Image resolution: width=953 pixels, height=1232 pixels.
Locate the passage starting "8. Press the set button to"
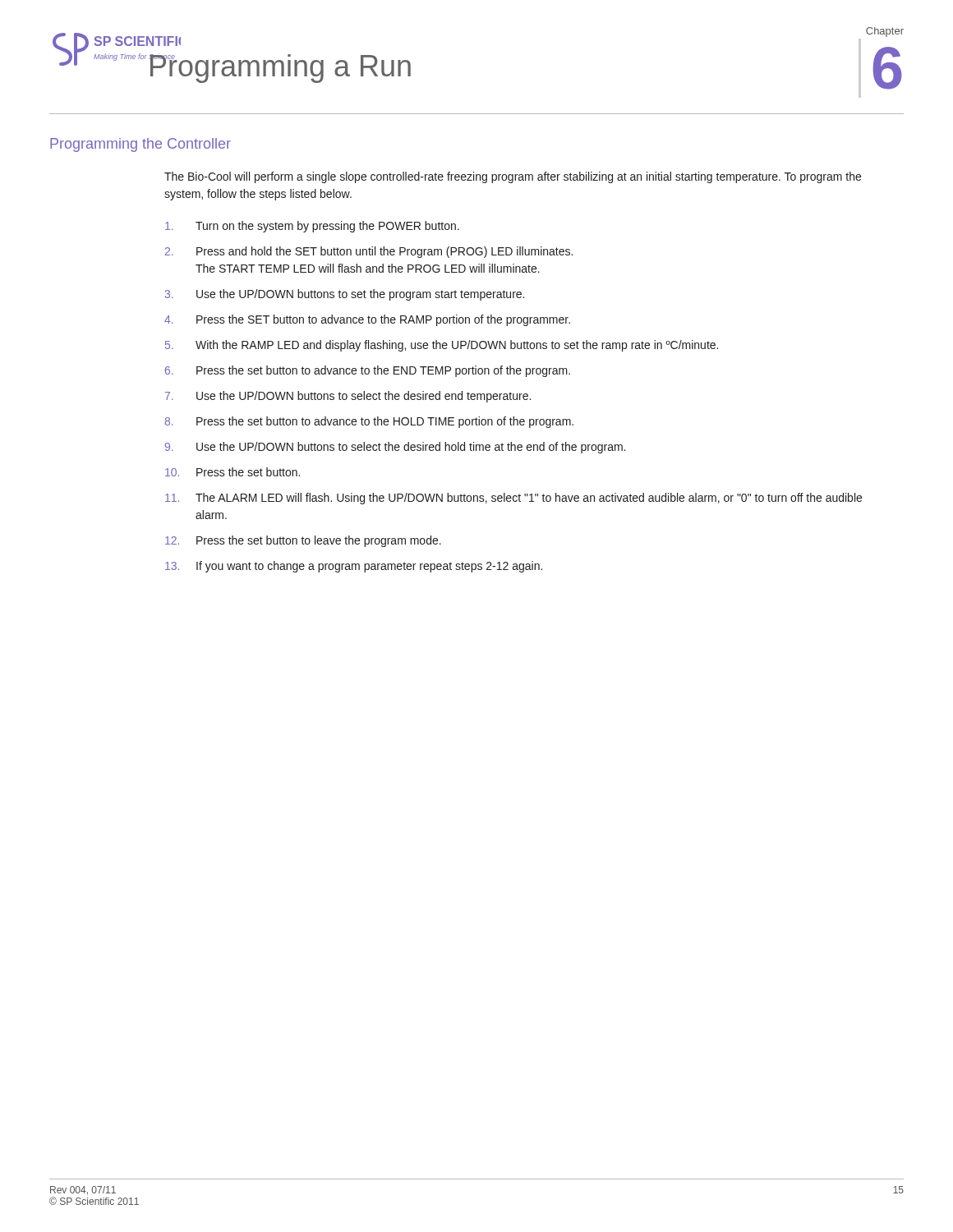coord(526,422)
